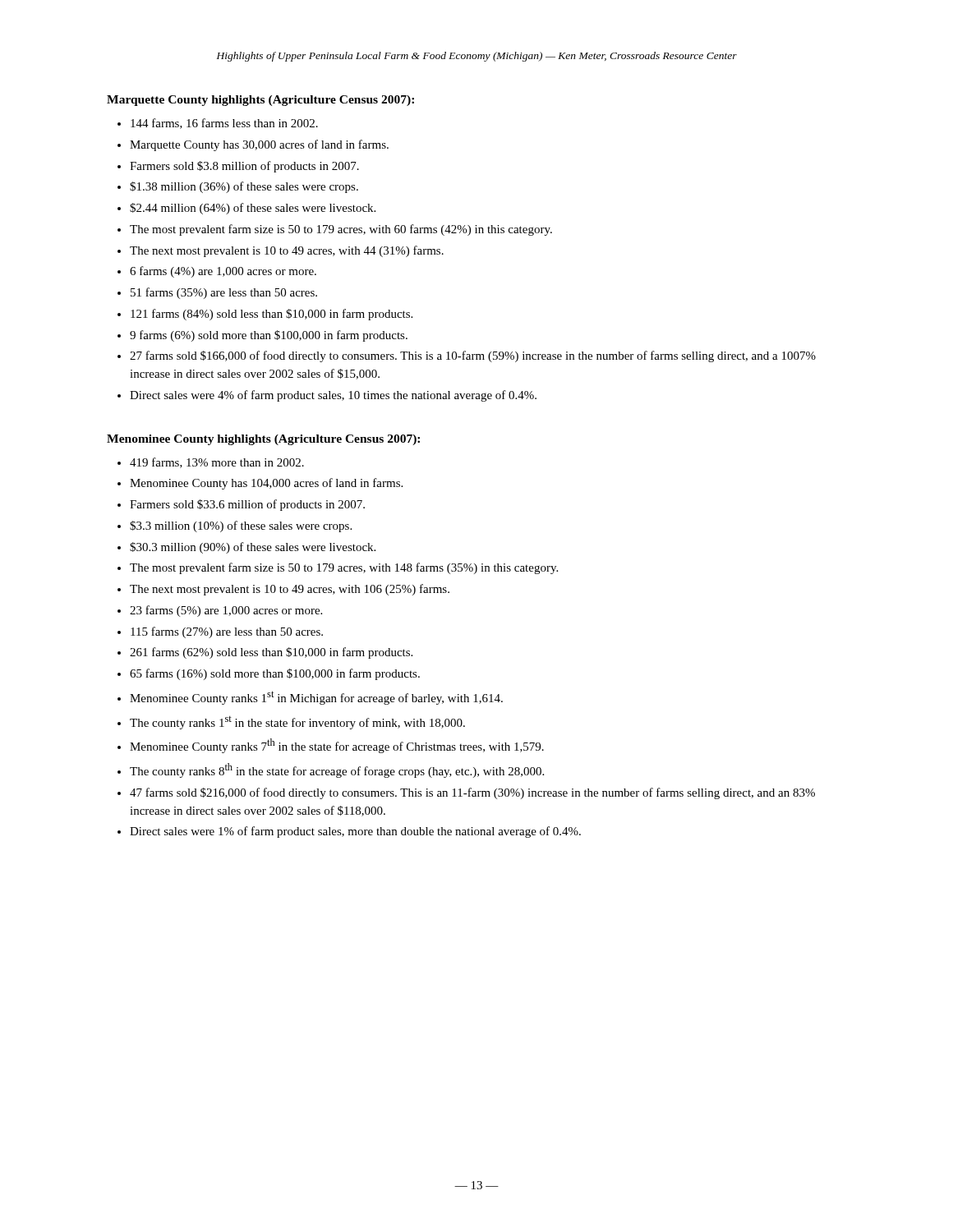
Task: Locate the block of text that opens with "Menominee County ranks 1st in Michigan for acreage"
Action: coord(317,696)
